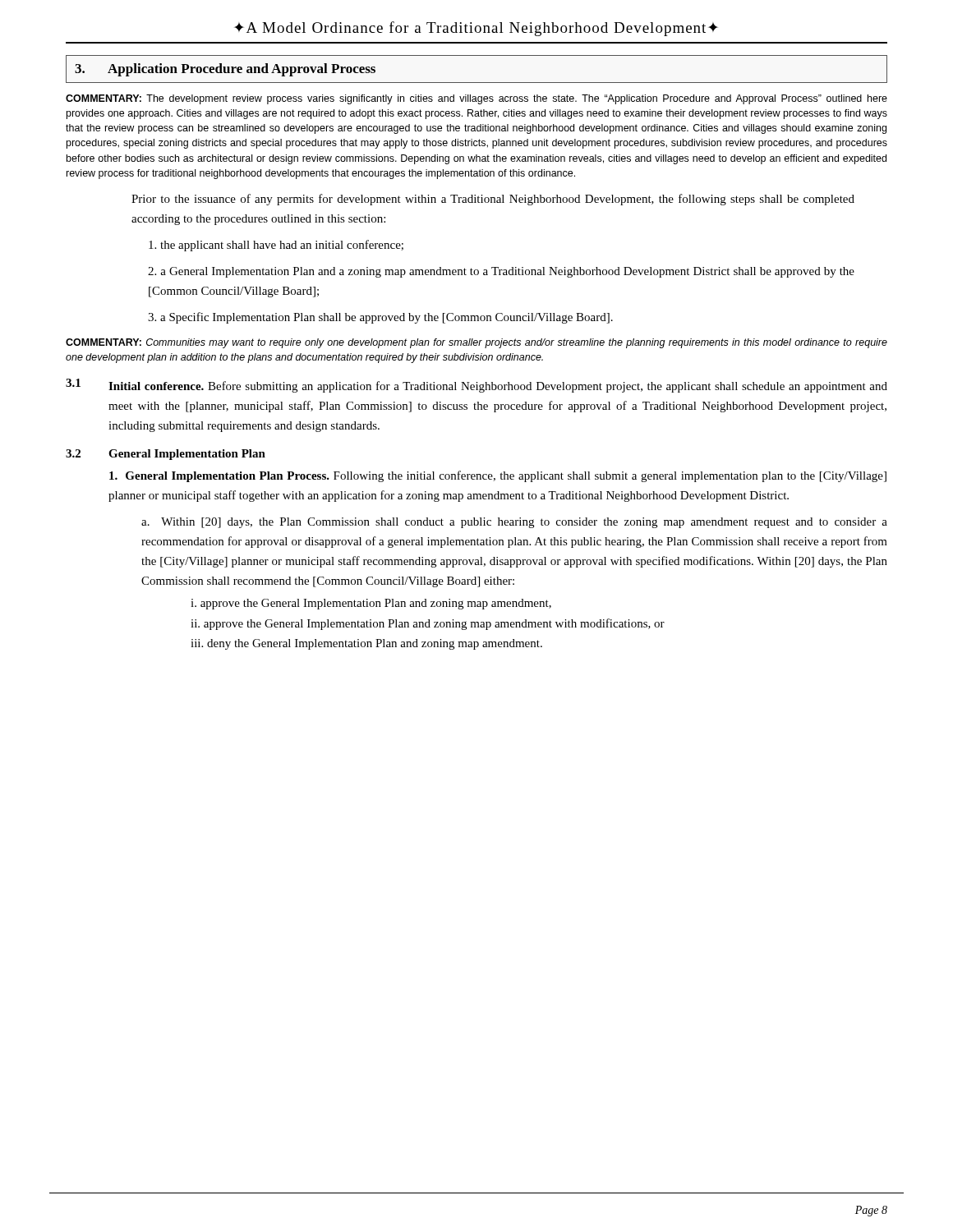Select the list item that says "a. Within [20]"

[x=514, y=584]
